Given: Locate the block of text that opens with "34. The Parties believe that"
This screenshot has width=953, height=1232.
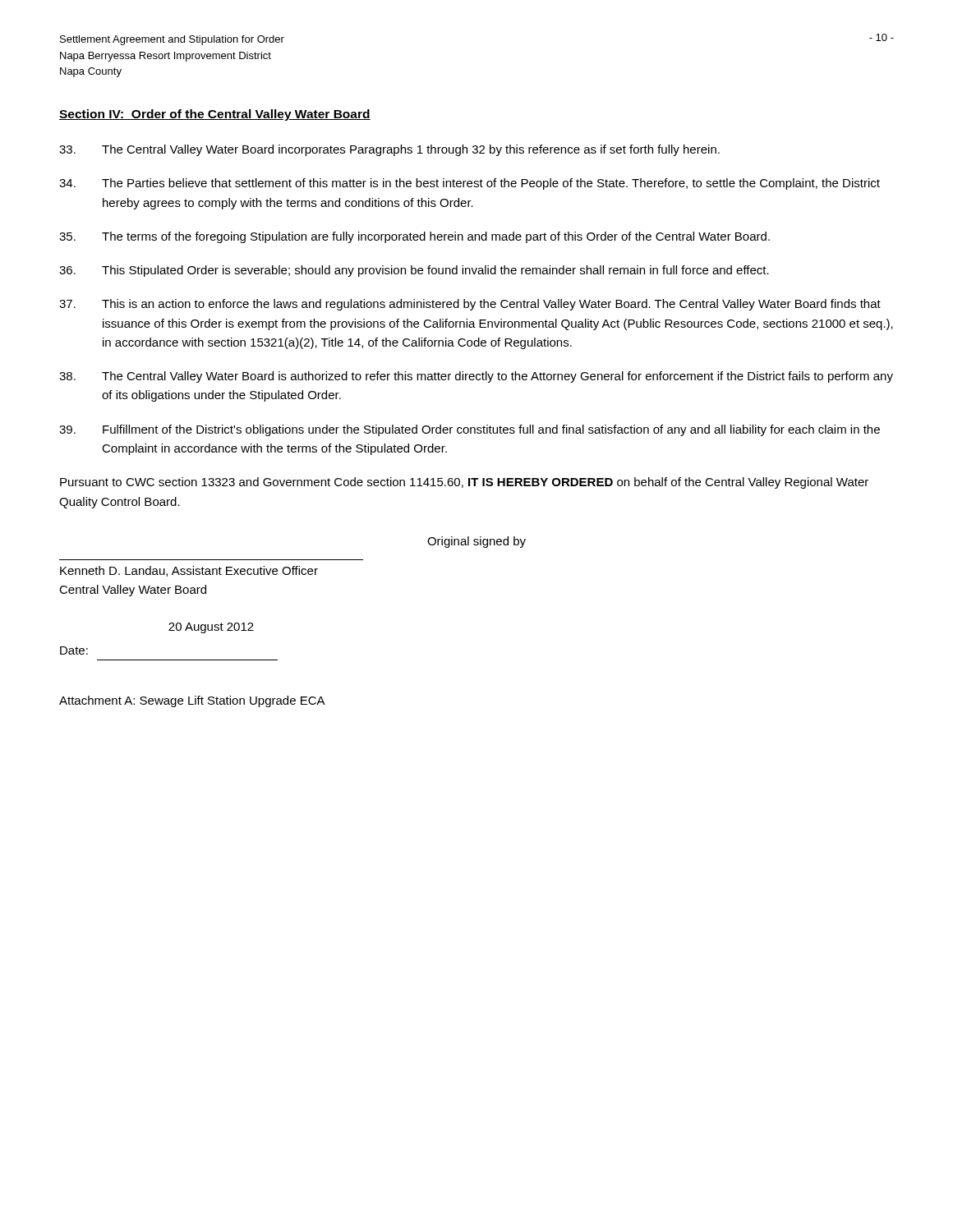Looking at the screenshot, I should (476, 193).
